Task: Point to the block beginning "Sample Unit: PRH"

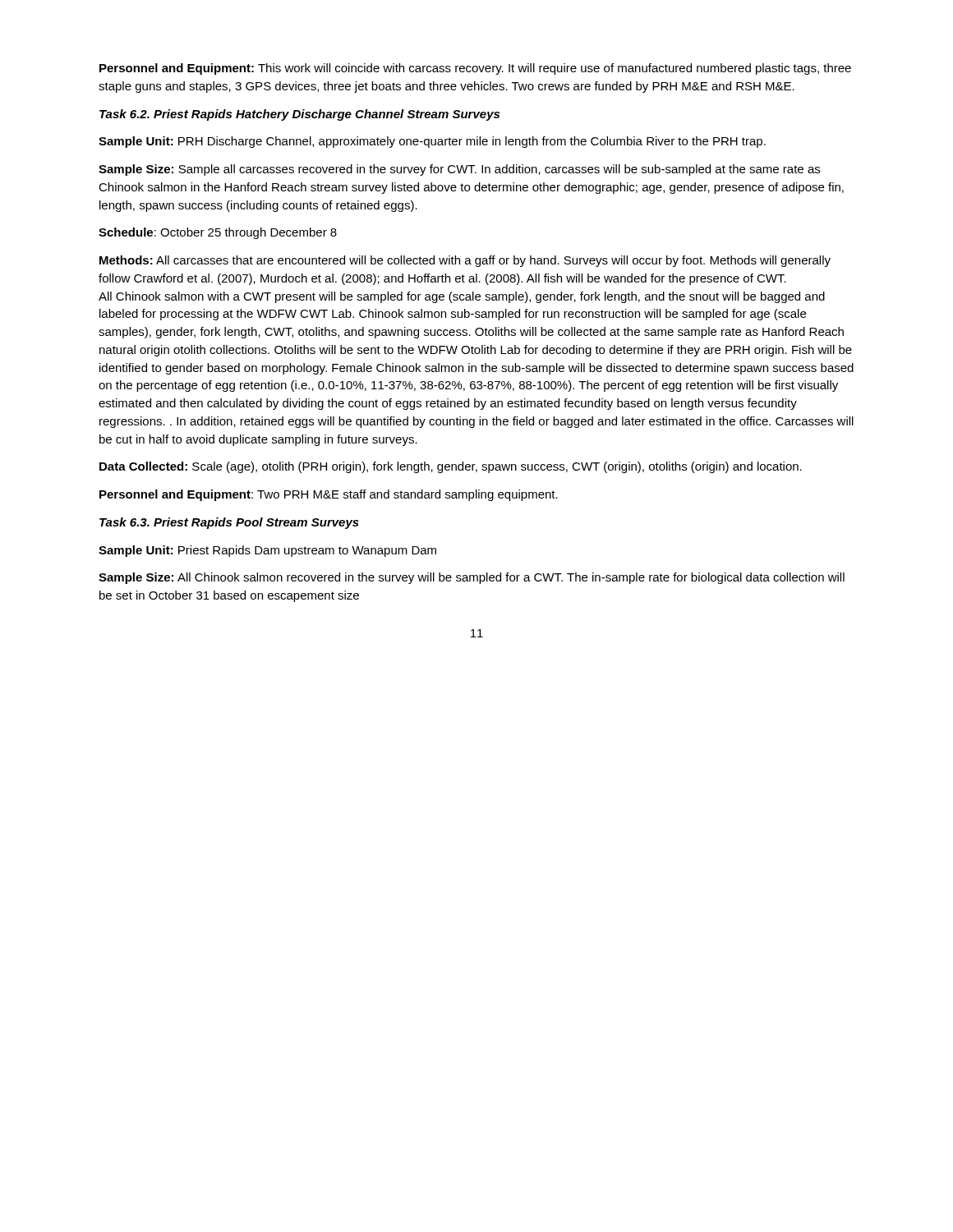Action: tap(432, 141)
